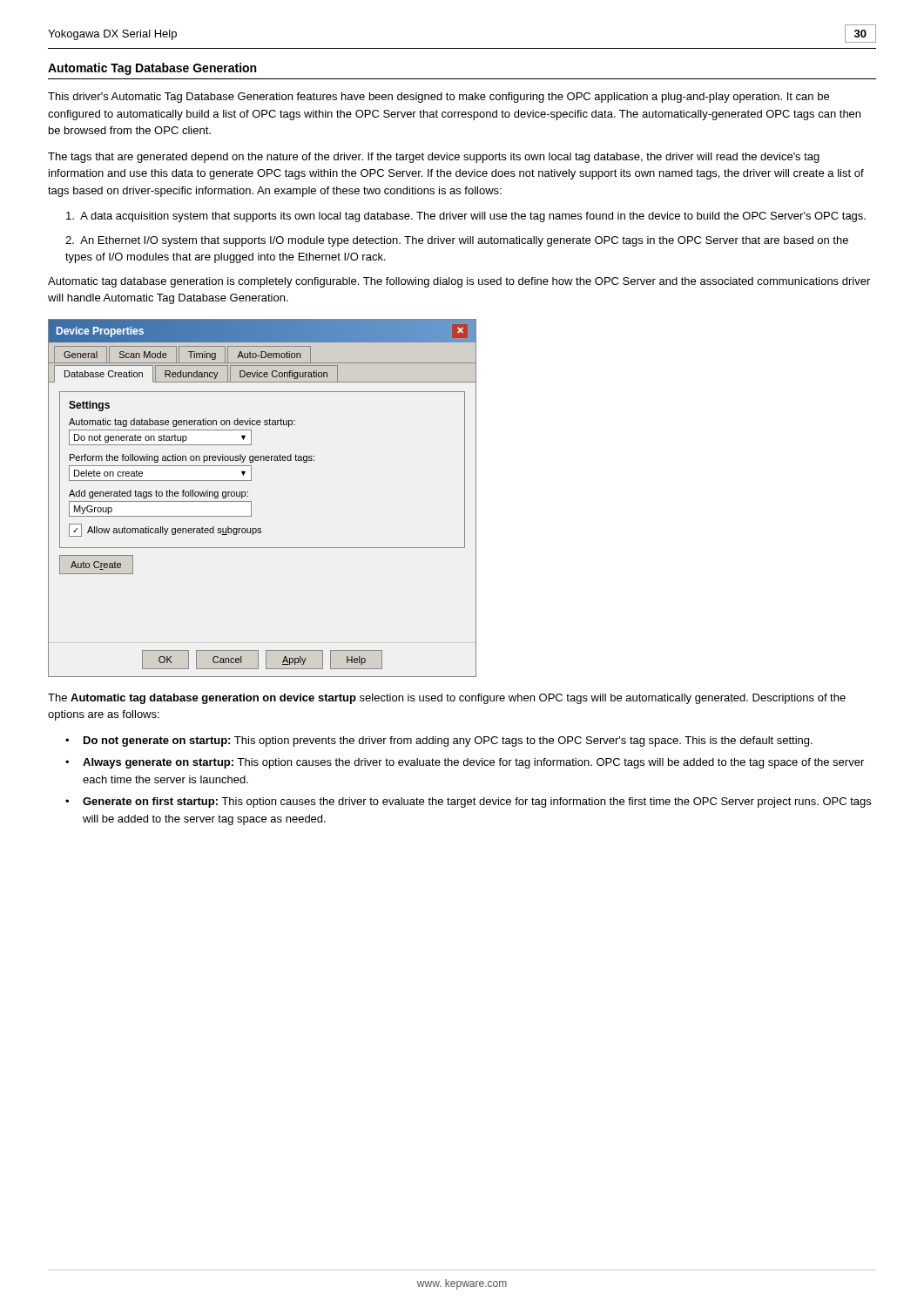Navigate to the element starting "The Automatic tag database generation on device startup"
This screenshot has height=1307, width=924.
pos(447,706)
